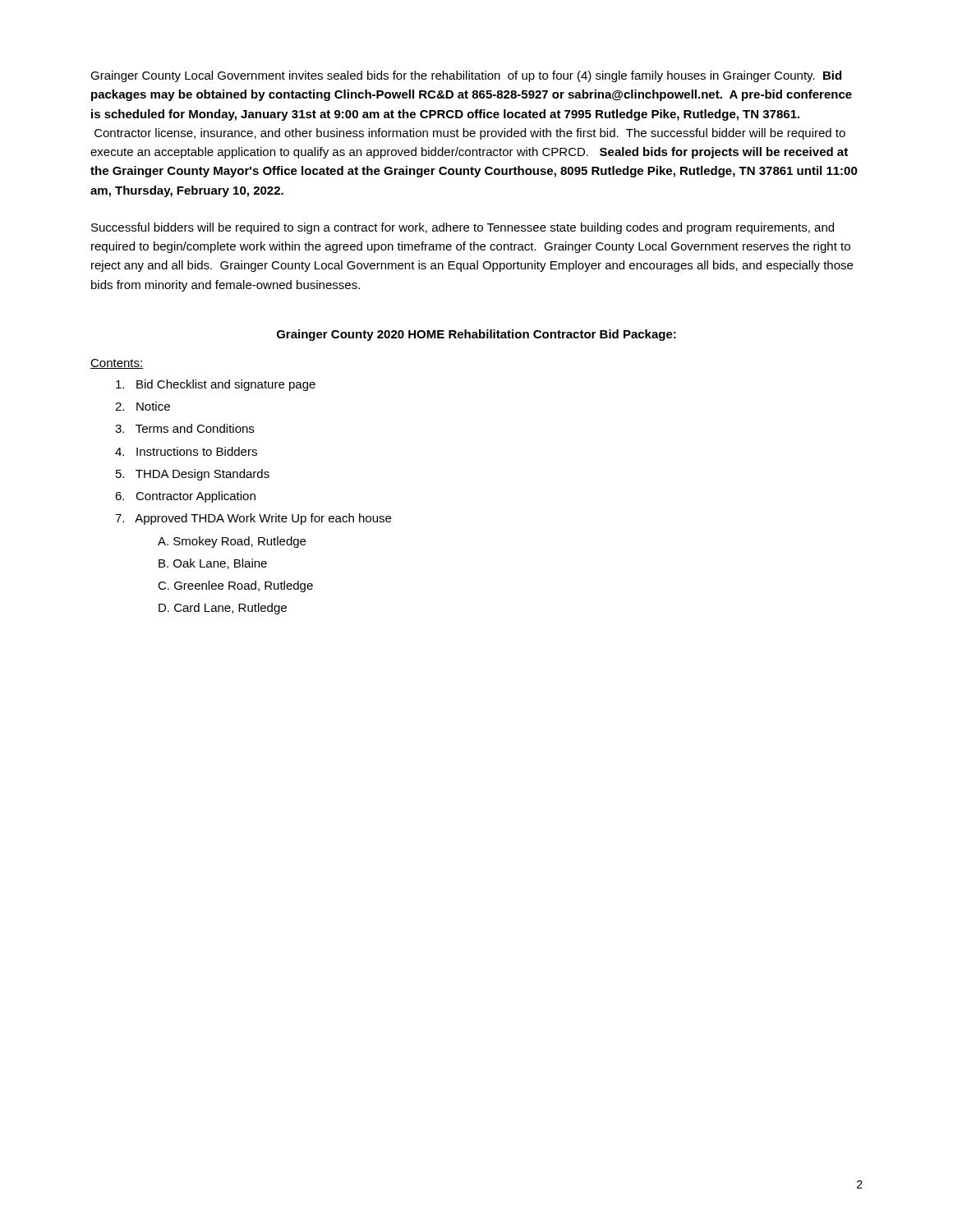Find the text starting "C. Greenlee Road, Rutledge"
Screen dimensions: 1232x953
coord(235,585)
